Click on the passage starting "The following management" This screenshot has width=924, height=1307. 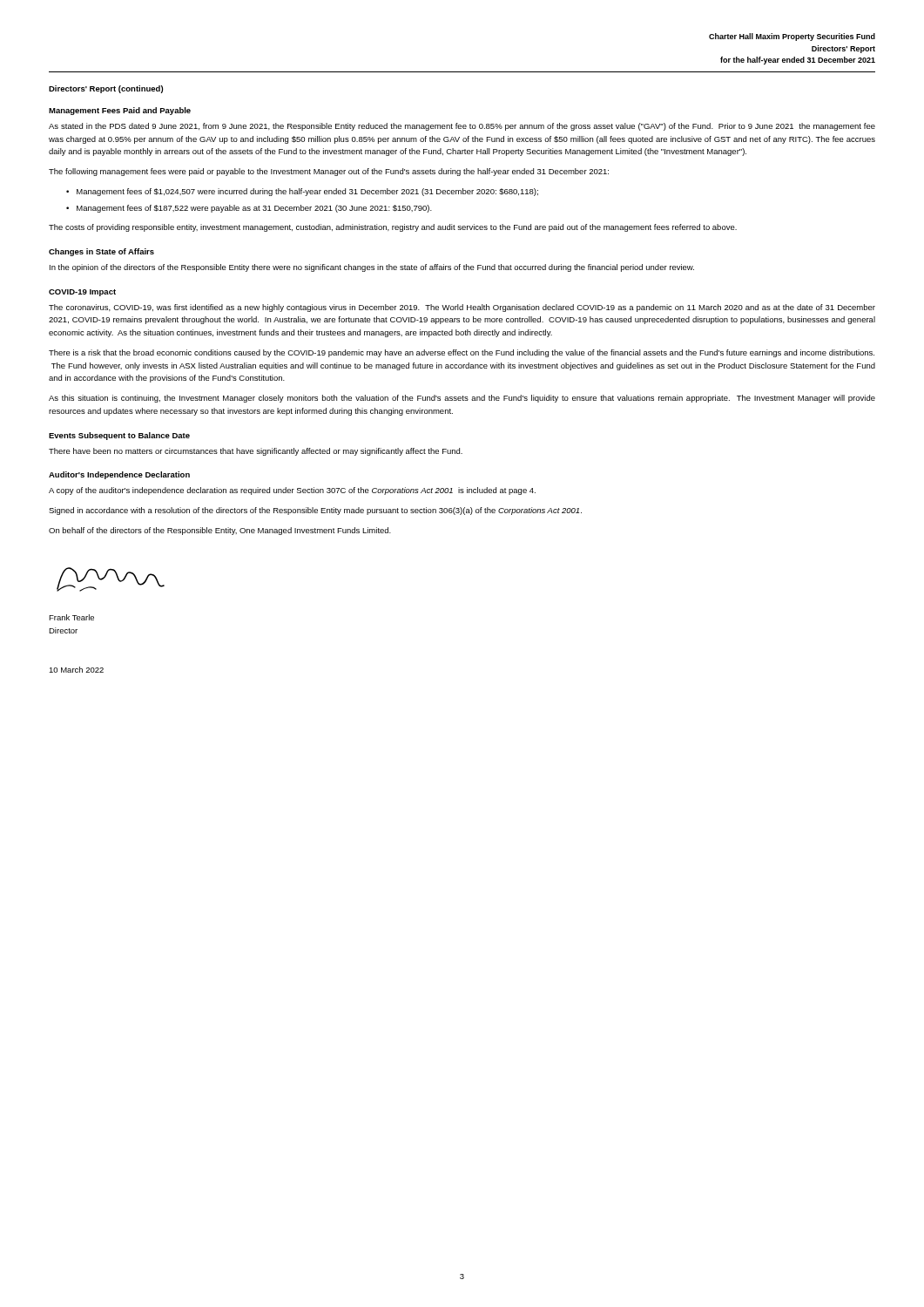coord(329,171)
